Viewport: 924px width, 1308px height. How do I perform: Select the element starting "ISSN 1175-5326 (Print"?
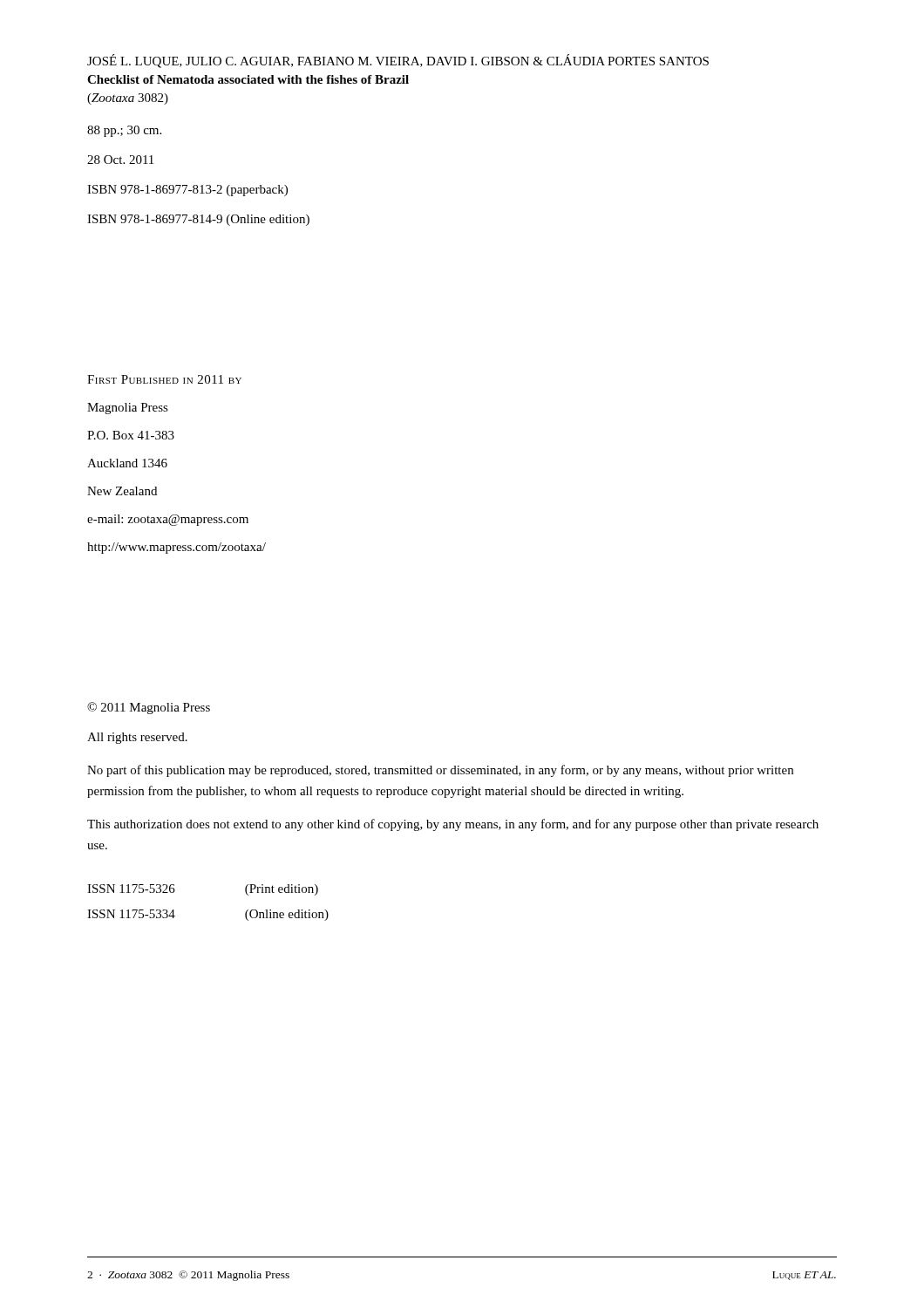coord(128,890)
